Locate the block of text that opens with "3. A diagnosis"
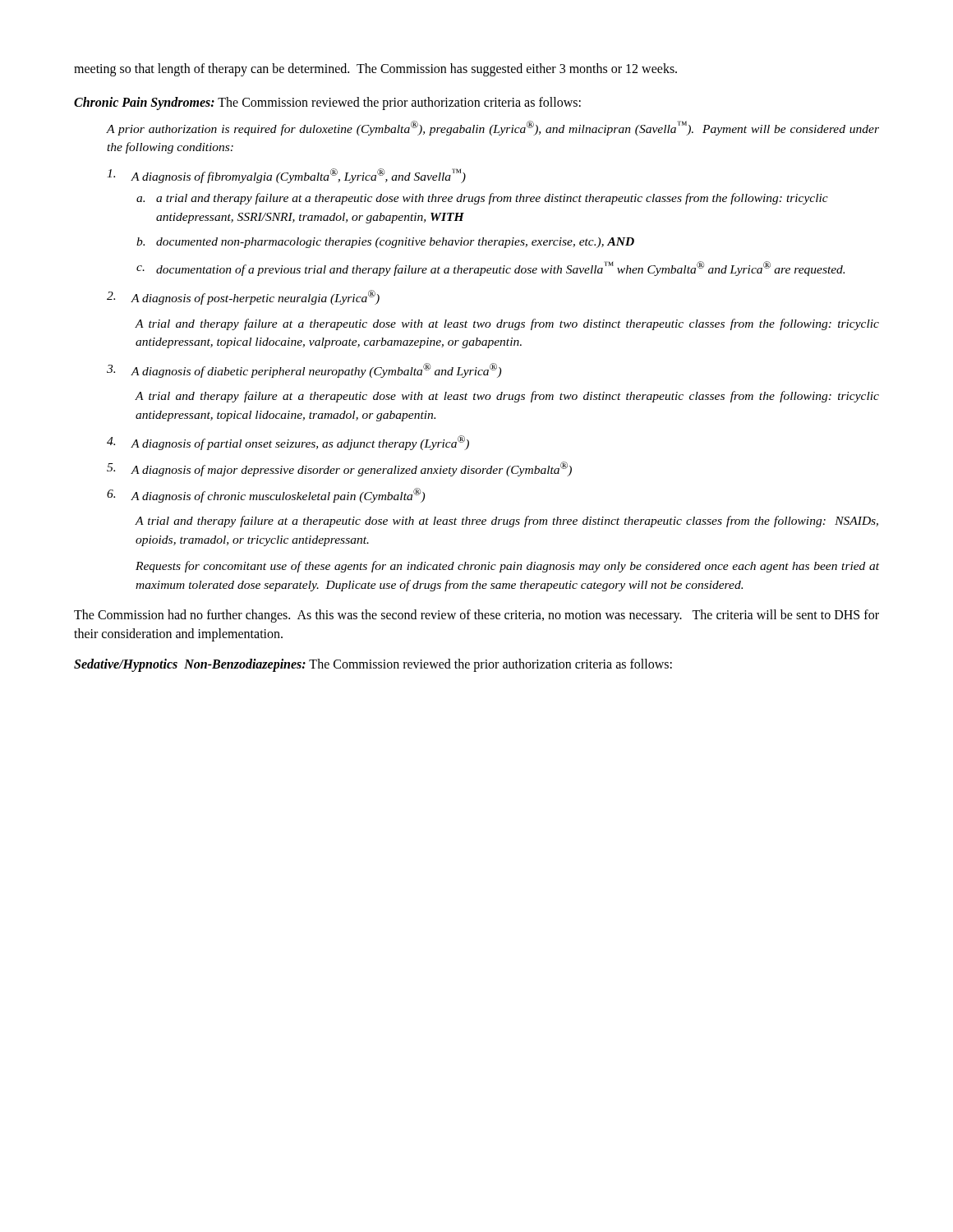This screenshot has width=953, height=1232. 304,370
